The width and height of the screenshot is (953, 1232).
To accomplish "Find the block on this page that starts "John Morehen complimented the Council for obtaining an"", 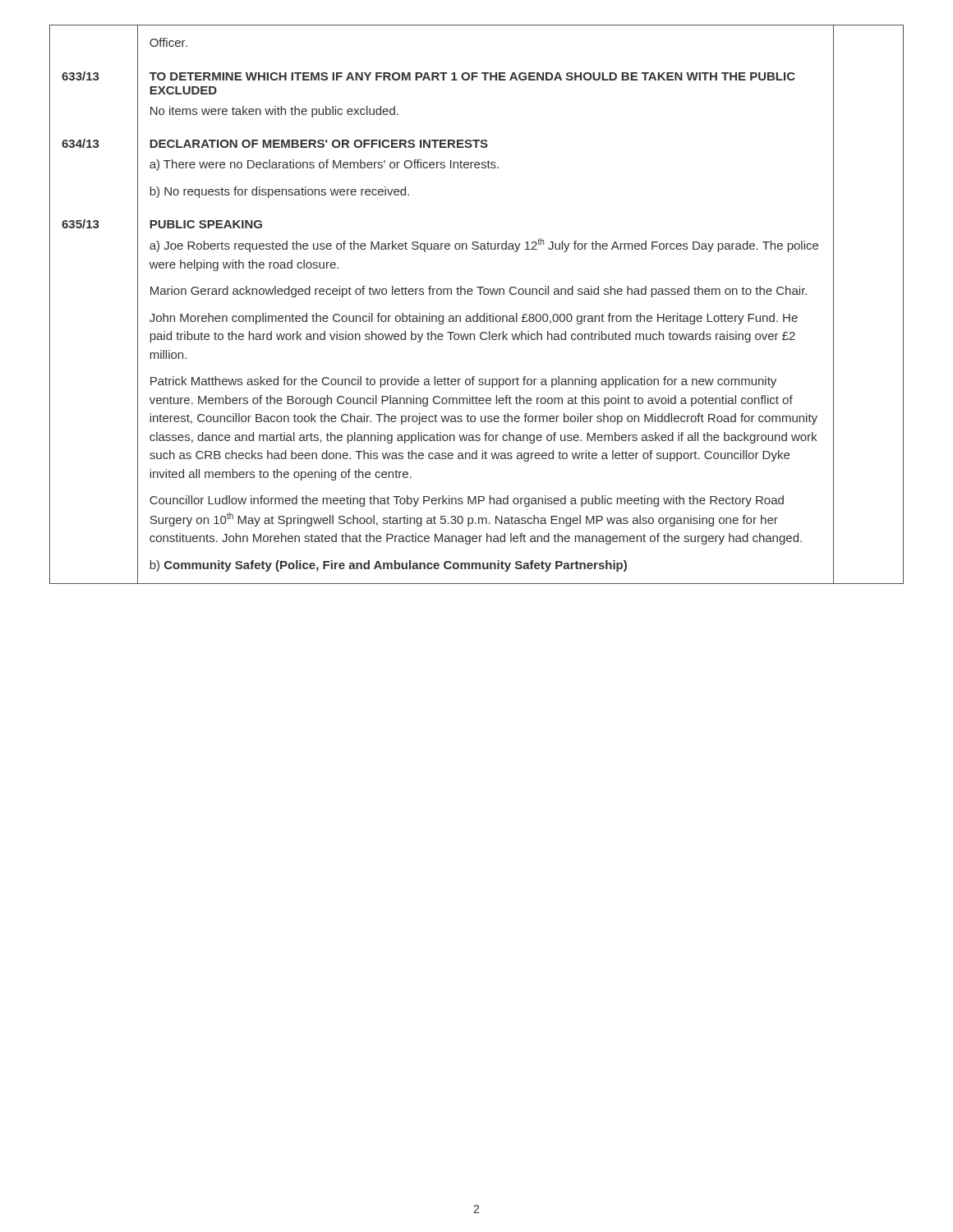I will [474, 336].
